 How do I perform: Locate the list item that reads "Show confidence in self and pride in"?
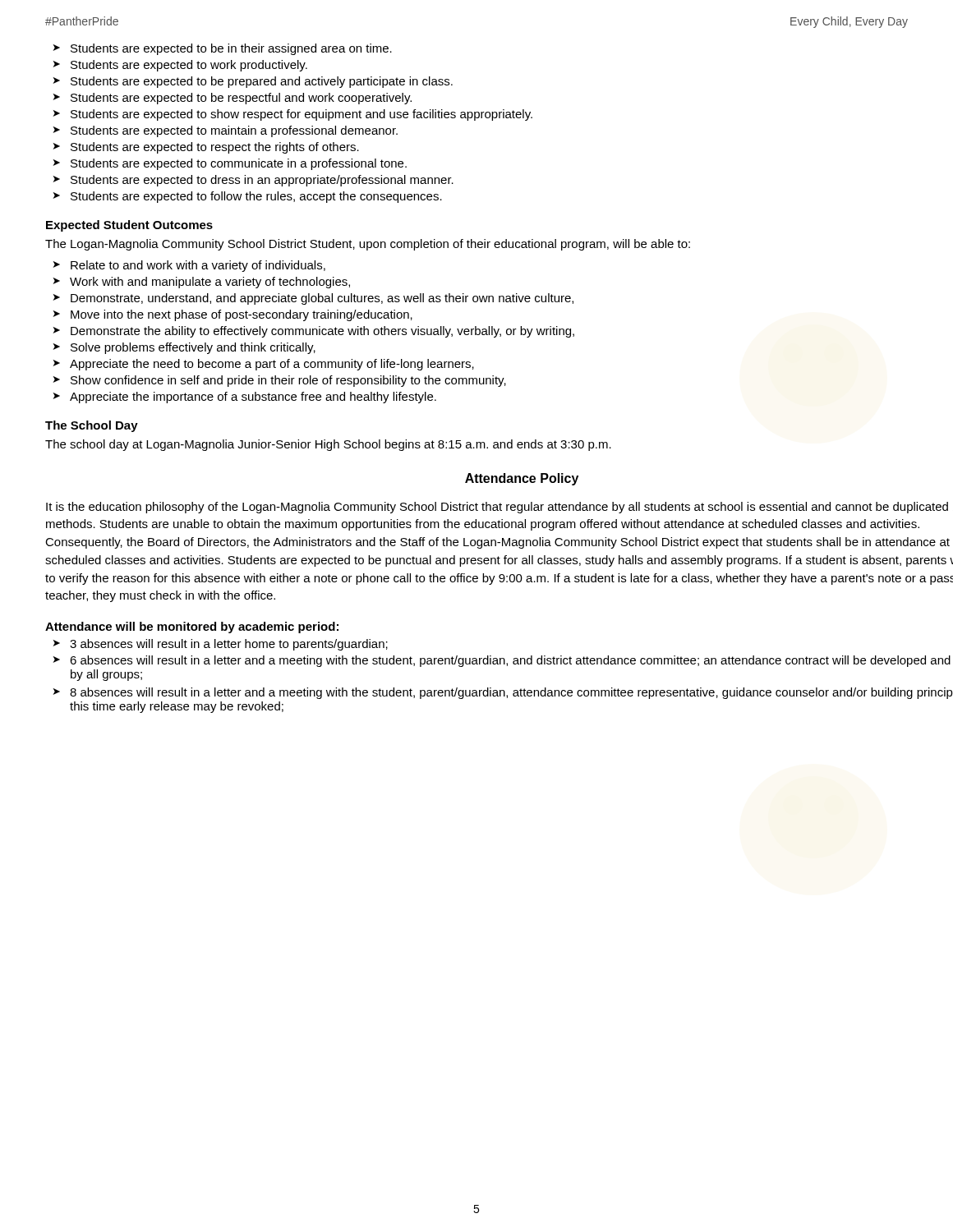click(511, 380)
